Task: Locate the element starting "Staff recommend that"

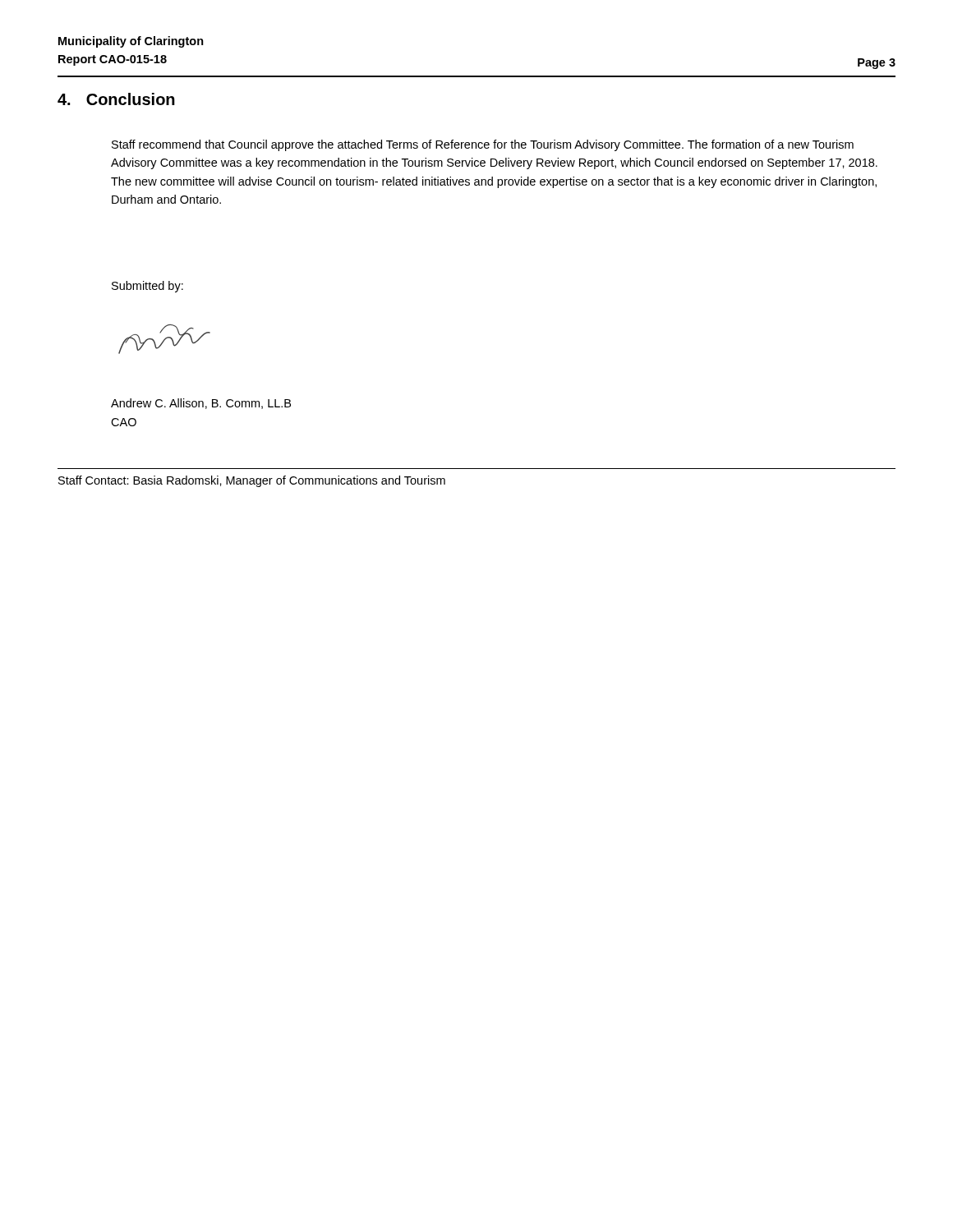Action: click(x=495, y=172)
